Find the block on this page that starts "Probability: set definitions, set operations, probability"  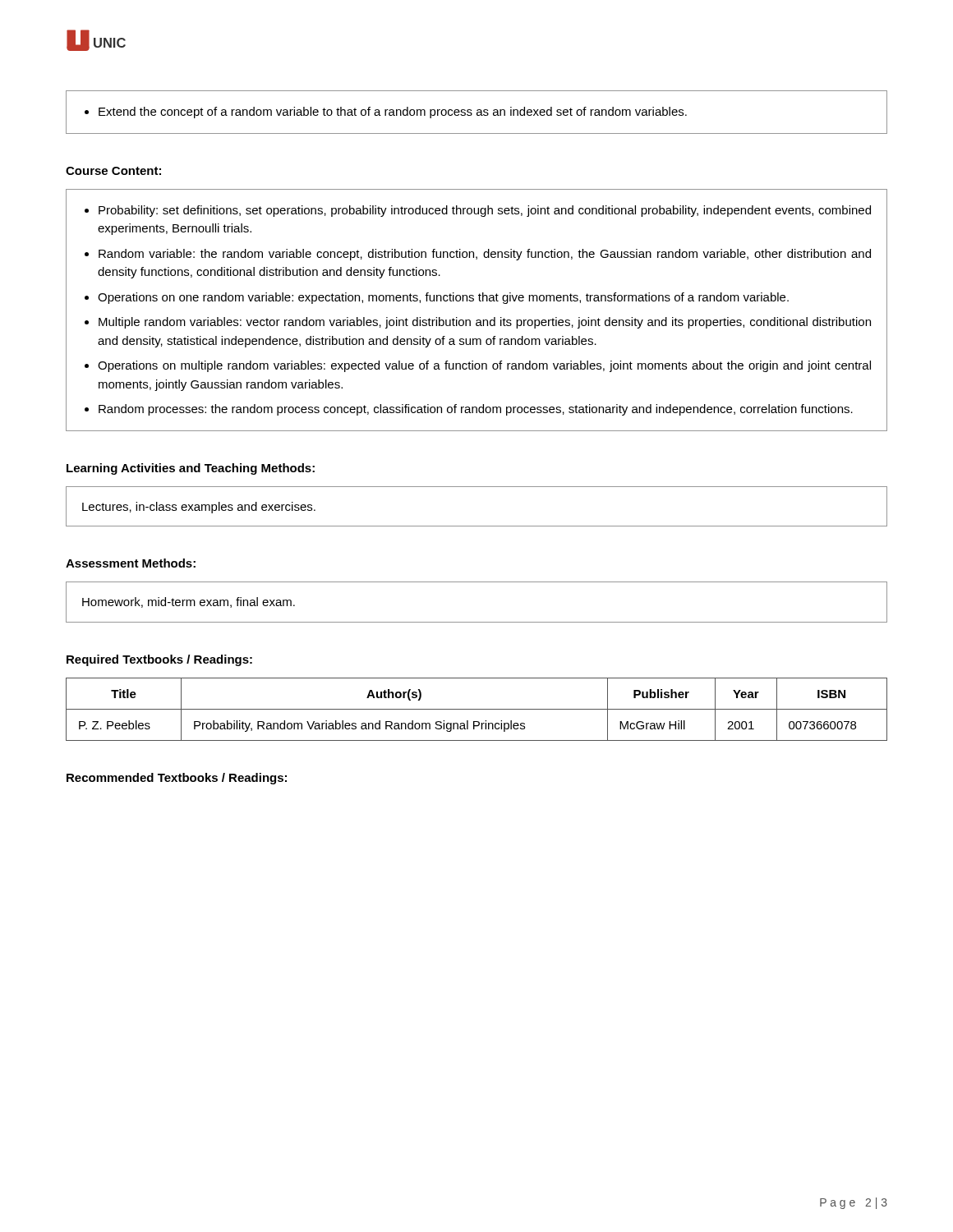(485, 219)
